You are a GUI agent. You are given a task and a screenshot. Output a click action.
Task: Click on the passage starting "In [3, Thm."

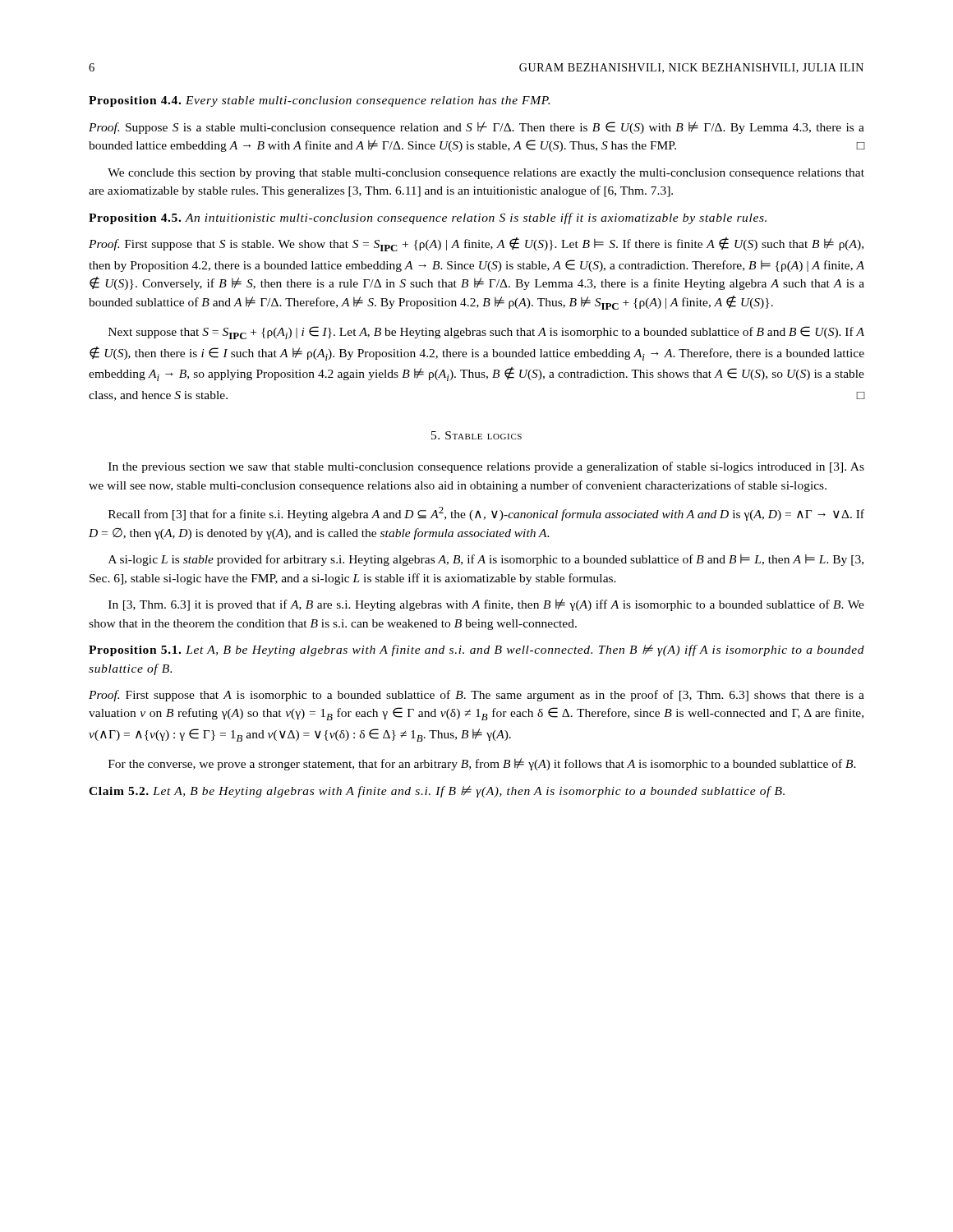click(x=476, y=614)
